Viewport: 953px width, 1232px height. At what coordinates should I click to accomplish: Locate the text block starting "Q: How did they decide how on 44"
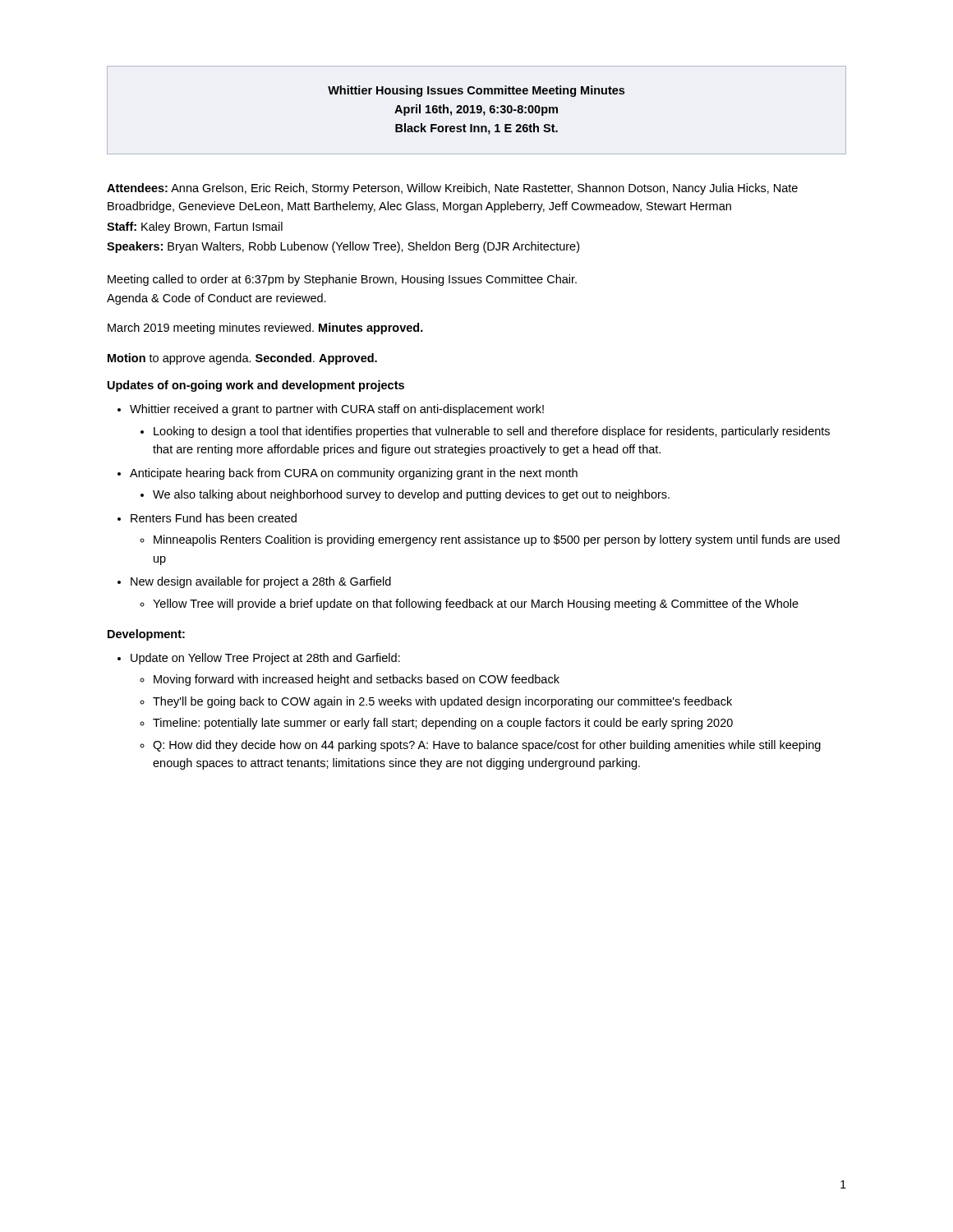pyautogui.click(x=487, y=754)
